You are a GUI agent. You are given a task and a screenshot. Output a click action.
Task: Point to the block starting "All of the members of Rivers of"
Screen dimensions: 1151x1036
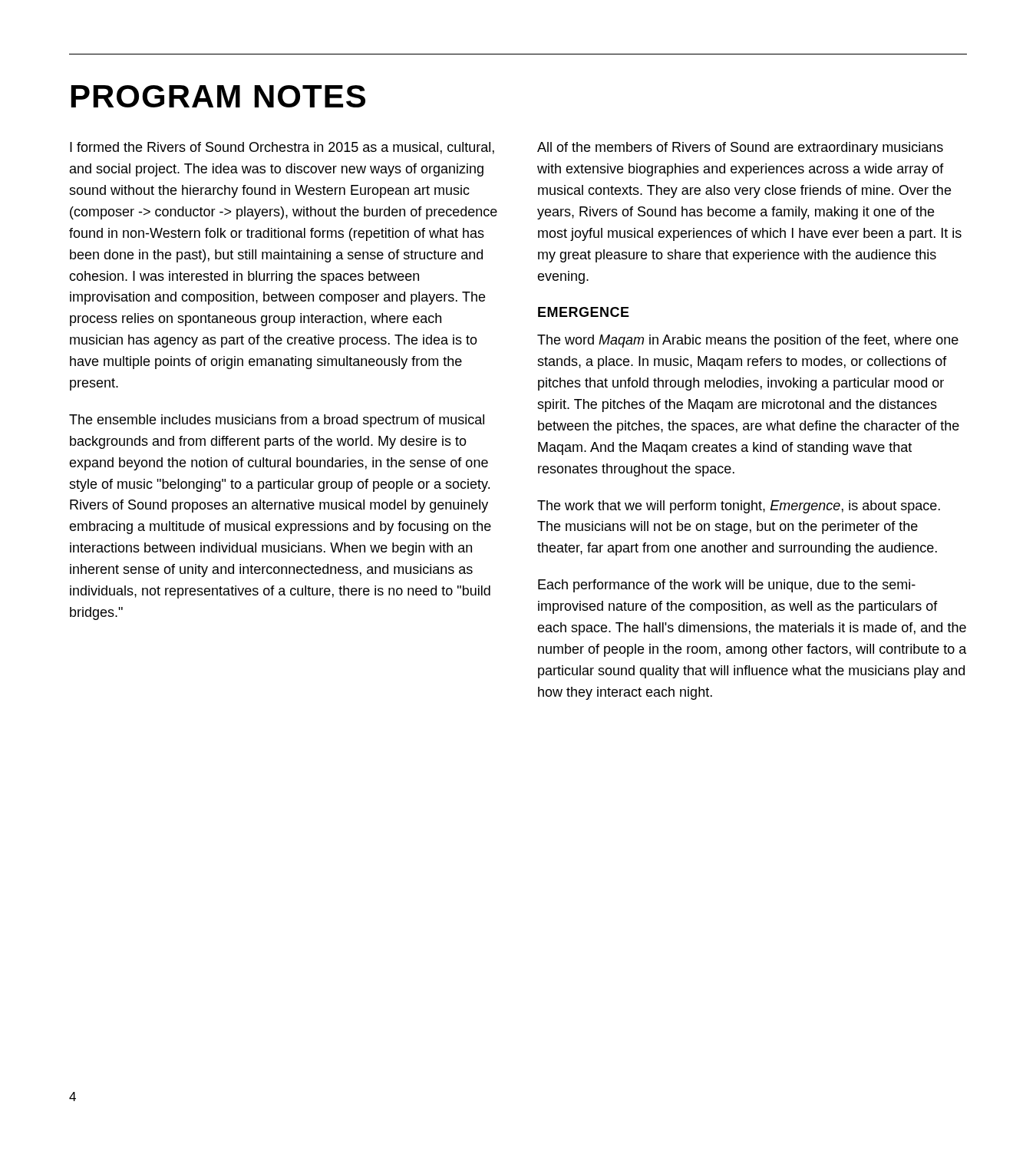[752, 212]
